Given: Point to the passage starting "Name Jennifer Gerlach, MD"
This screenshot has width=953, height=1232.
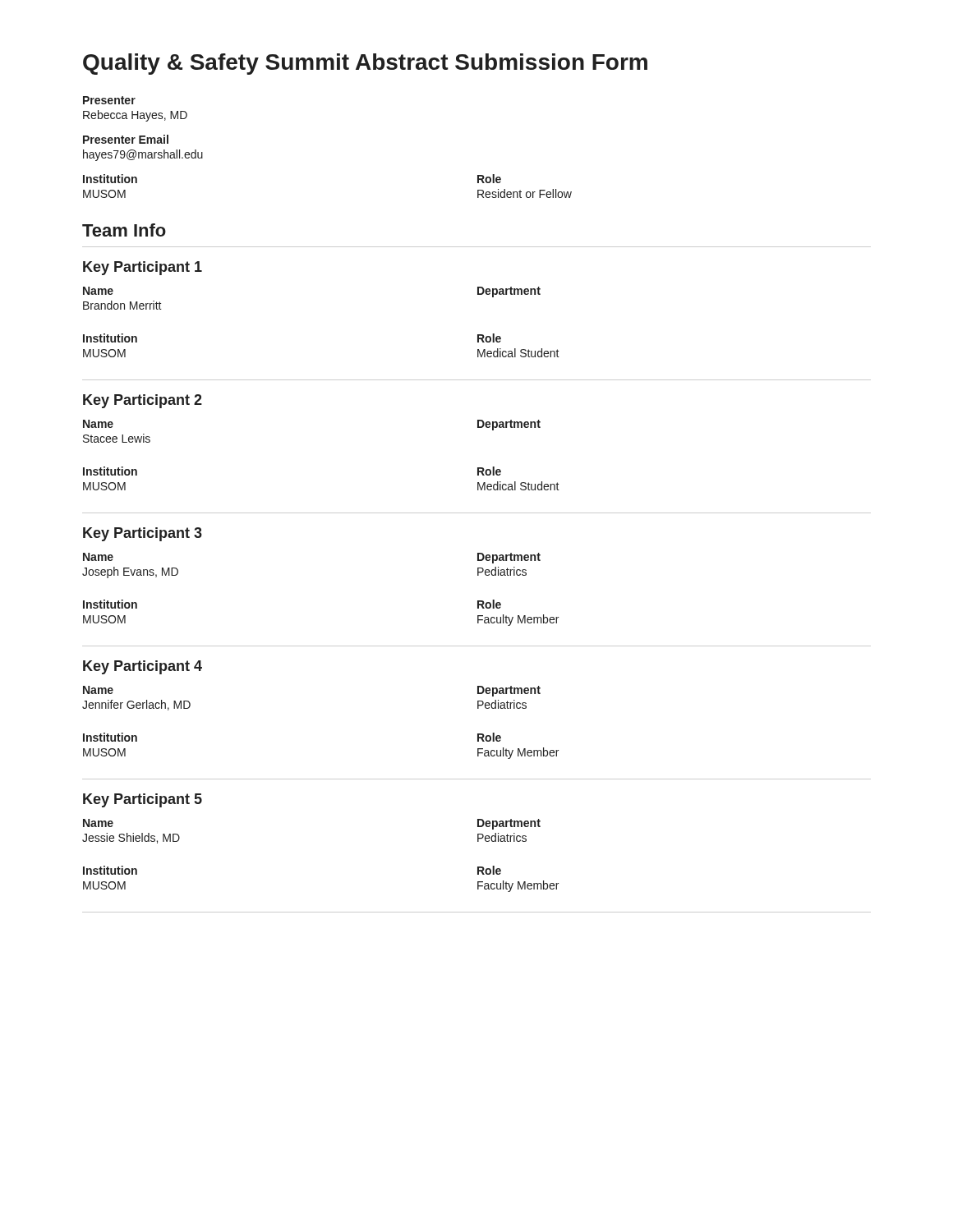Looking at the screenshot, I should [98, 690].
